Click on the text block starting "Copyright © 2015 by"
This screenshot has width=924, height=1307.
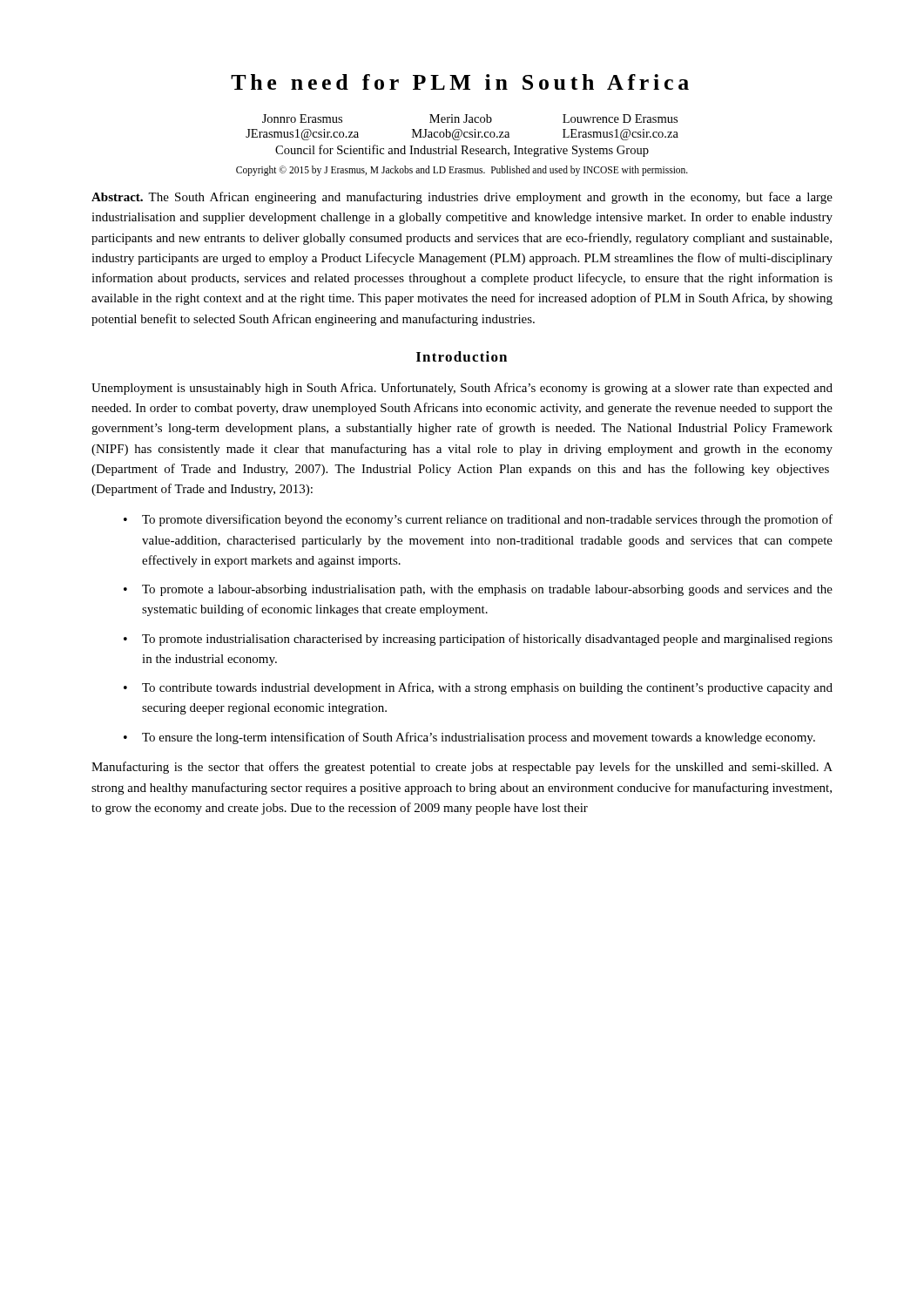[x=462, y=170]
